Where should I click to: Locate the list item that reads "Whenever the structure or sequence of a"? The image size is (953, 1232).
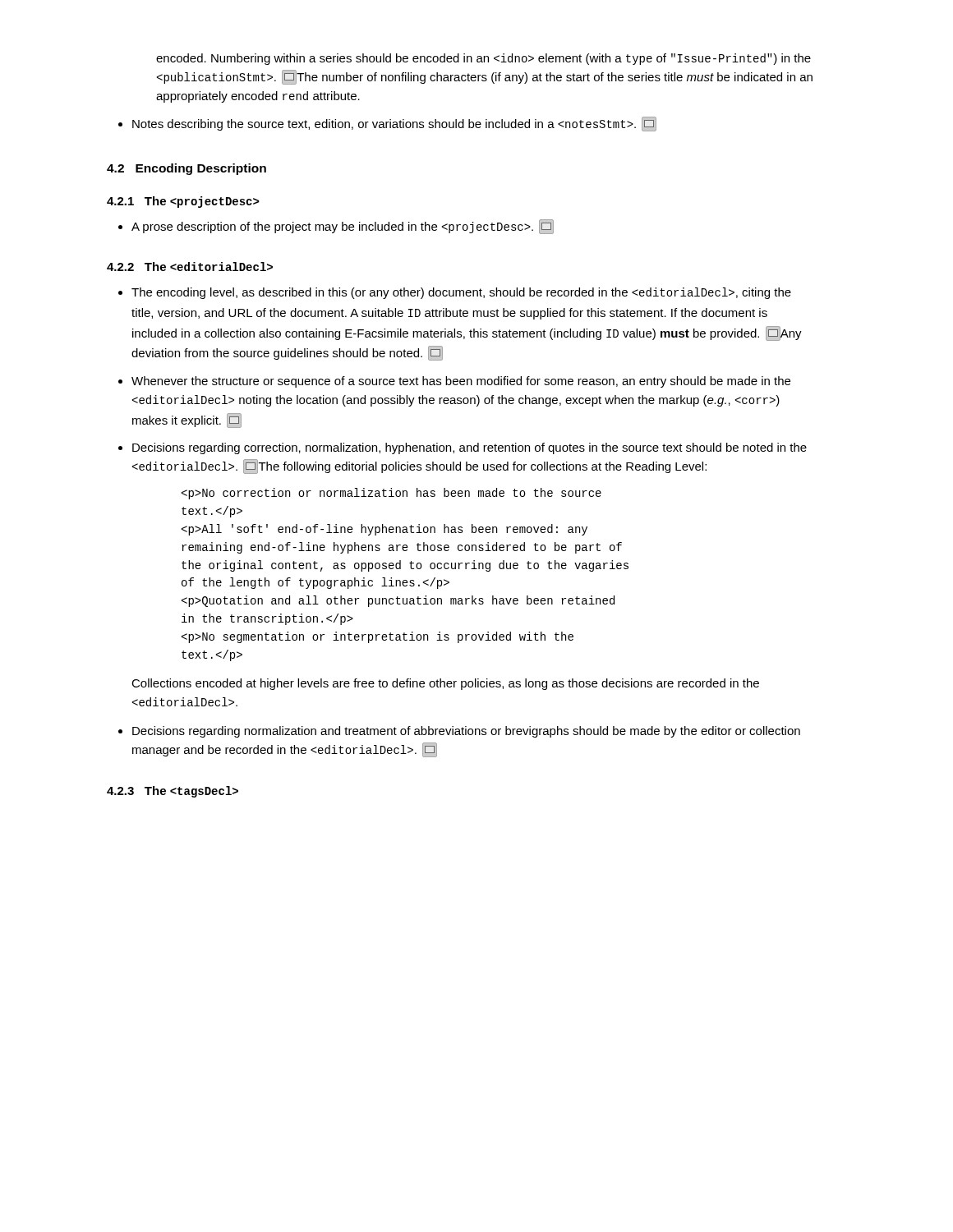pos(461,401)
